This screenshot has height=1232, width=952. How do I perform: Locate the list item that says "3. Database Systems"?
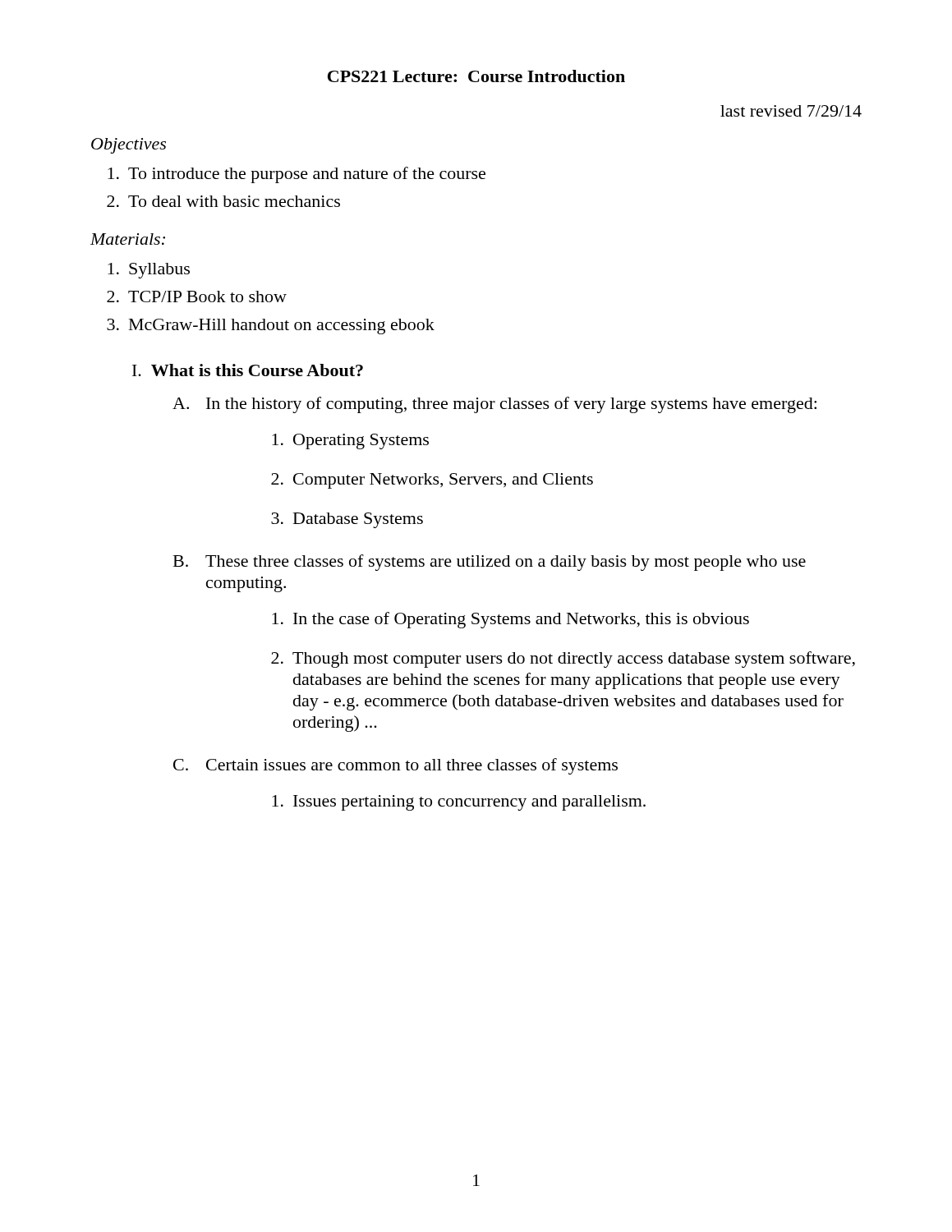347,520
